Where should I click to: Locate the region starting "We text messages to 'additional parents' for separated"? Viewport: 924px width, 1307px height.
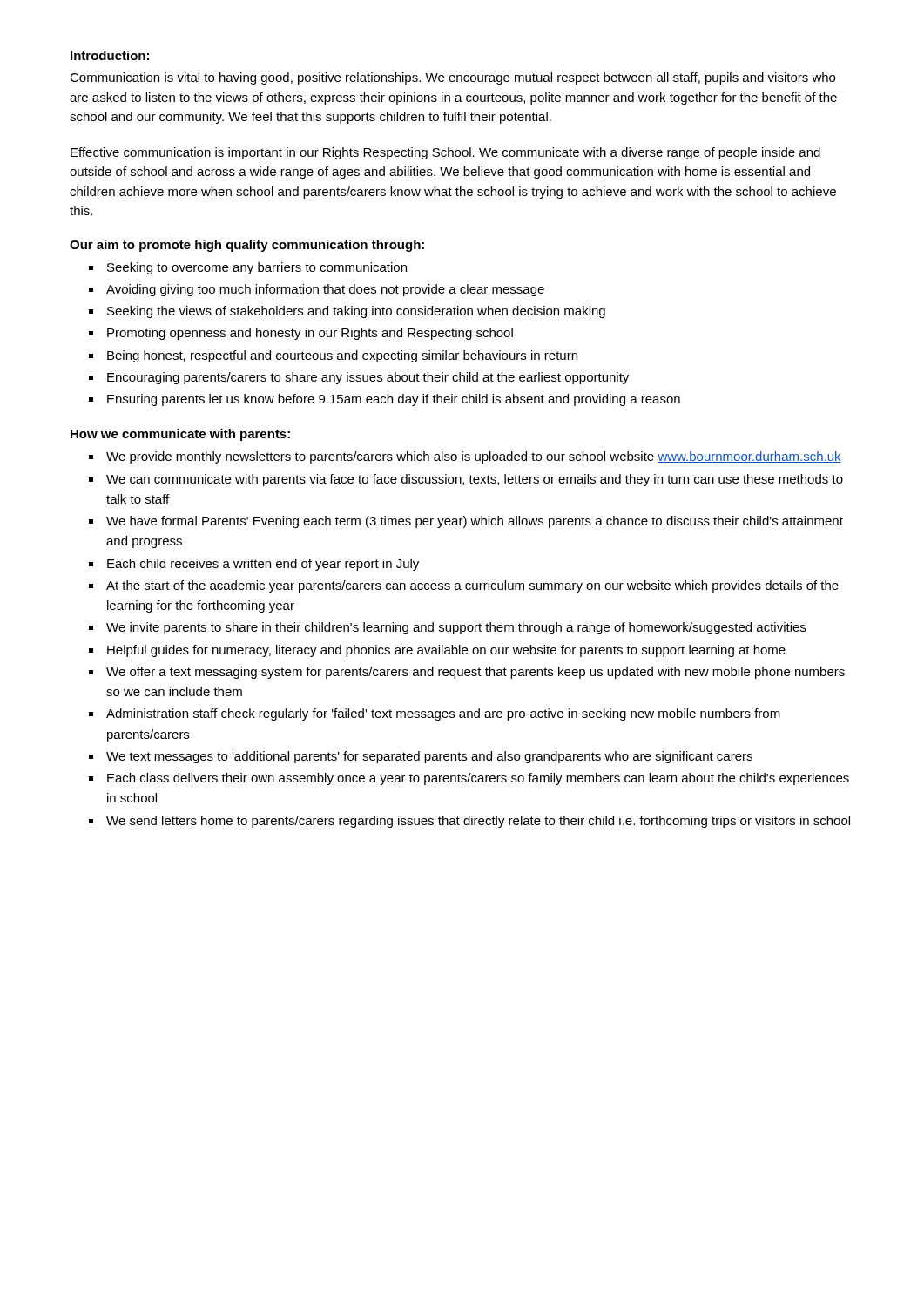point(479,756)
